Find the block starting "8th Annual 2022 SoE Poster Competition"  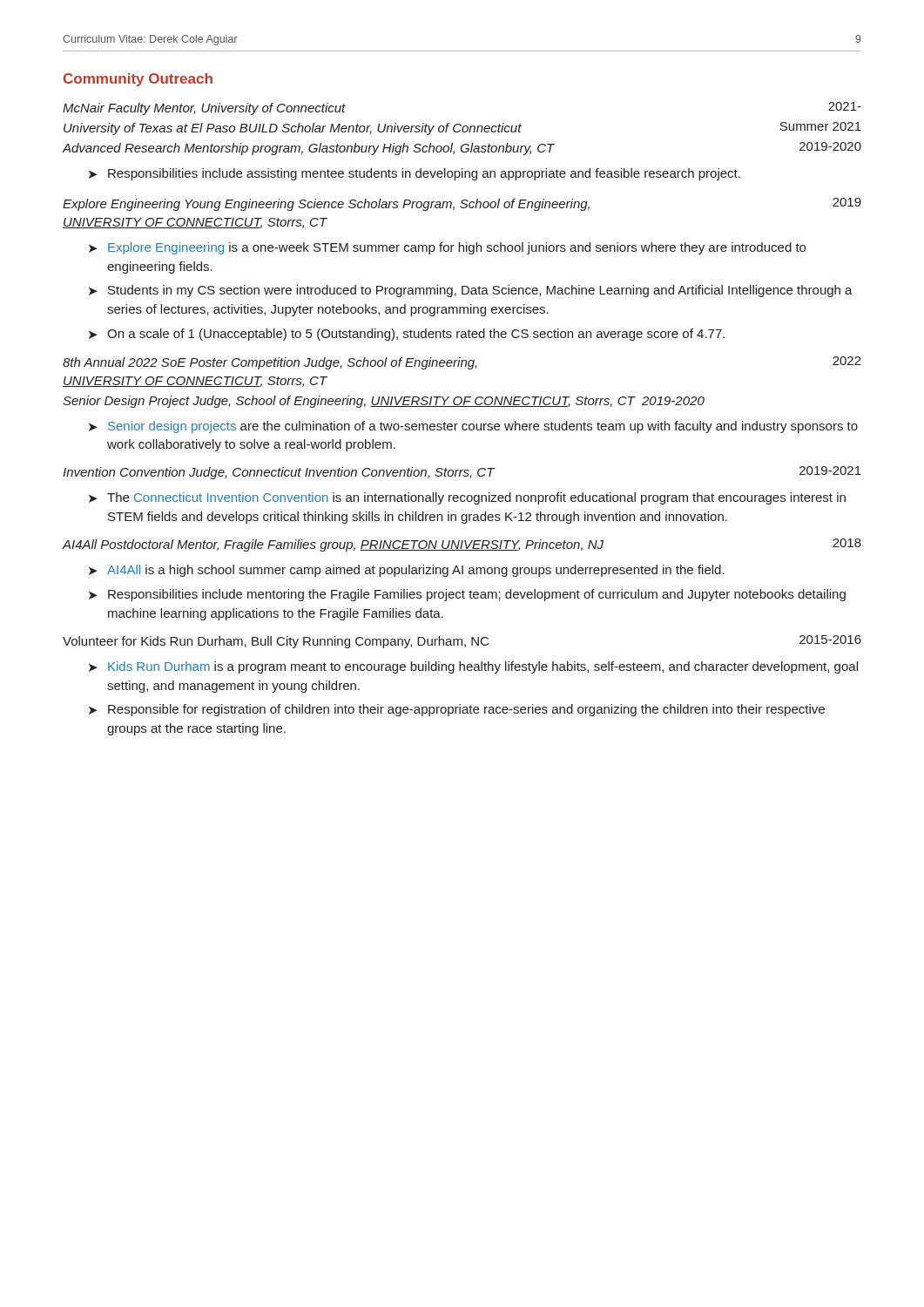tap(462, 363)
